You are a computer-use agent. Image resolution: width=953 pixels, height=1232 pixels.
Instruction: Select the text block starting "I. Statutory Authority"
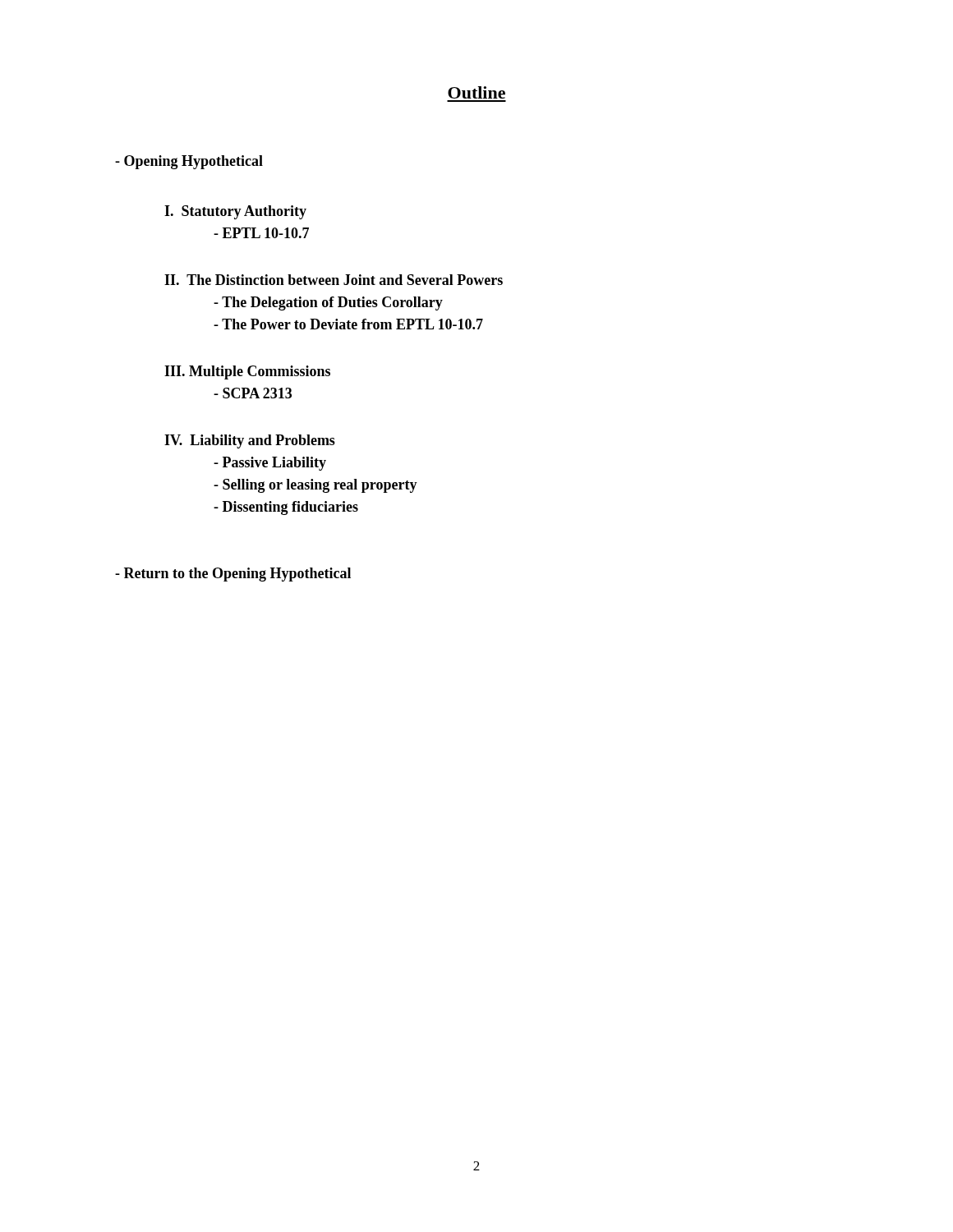[x=235, y=211]
